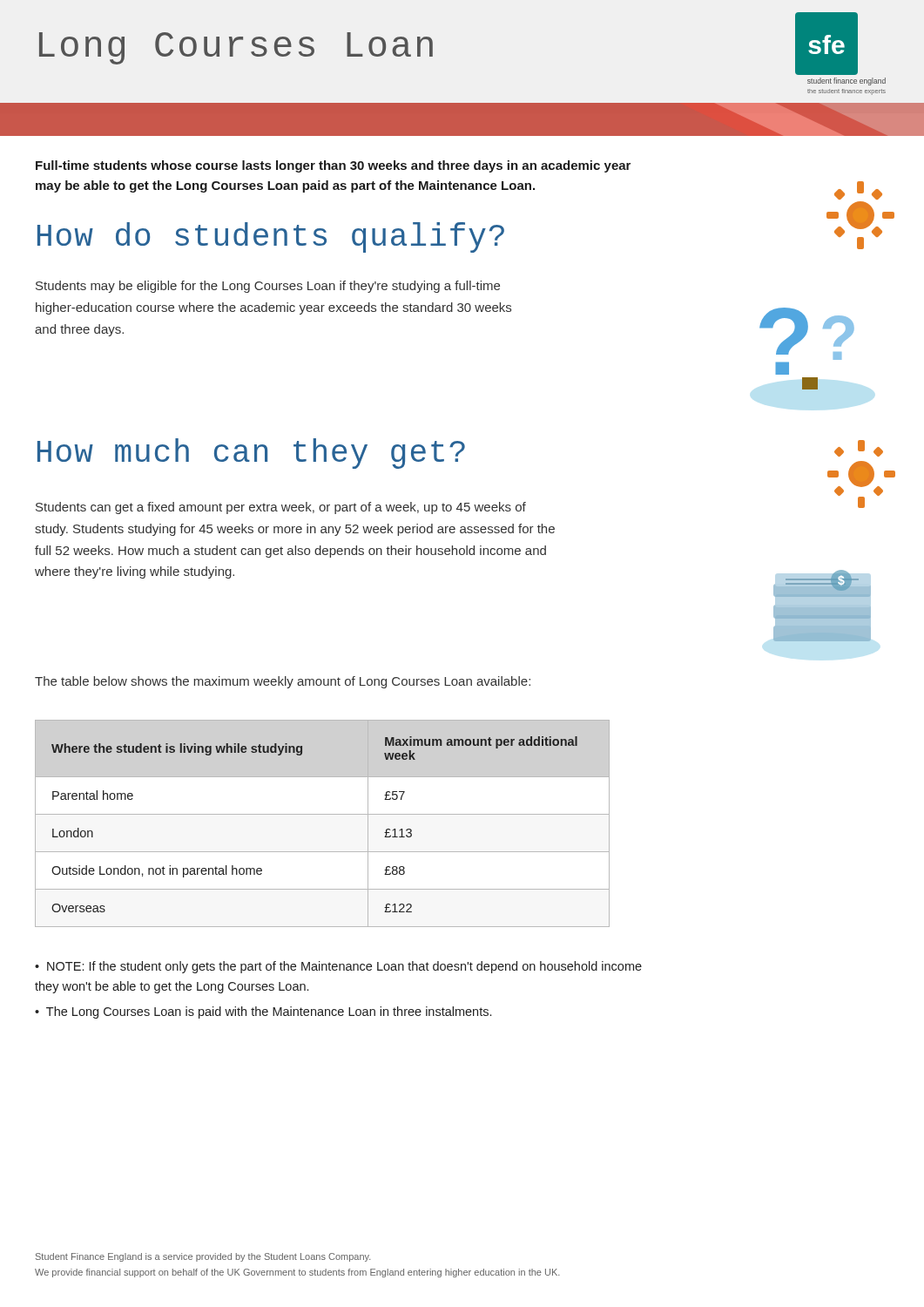
Task: Find the logo
Action: point(846,56)
